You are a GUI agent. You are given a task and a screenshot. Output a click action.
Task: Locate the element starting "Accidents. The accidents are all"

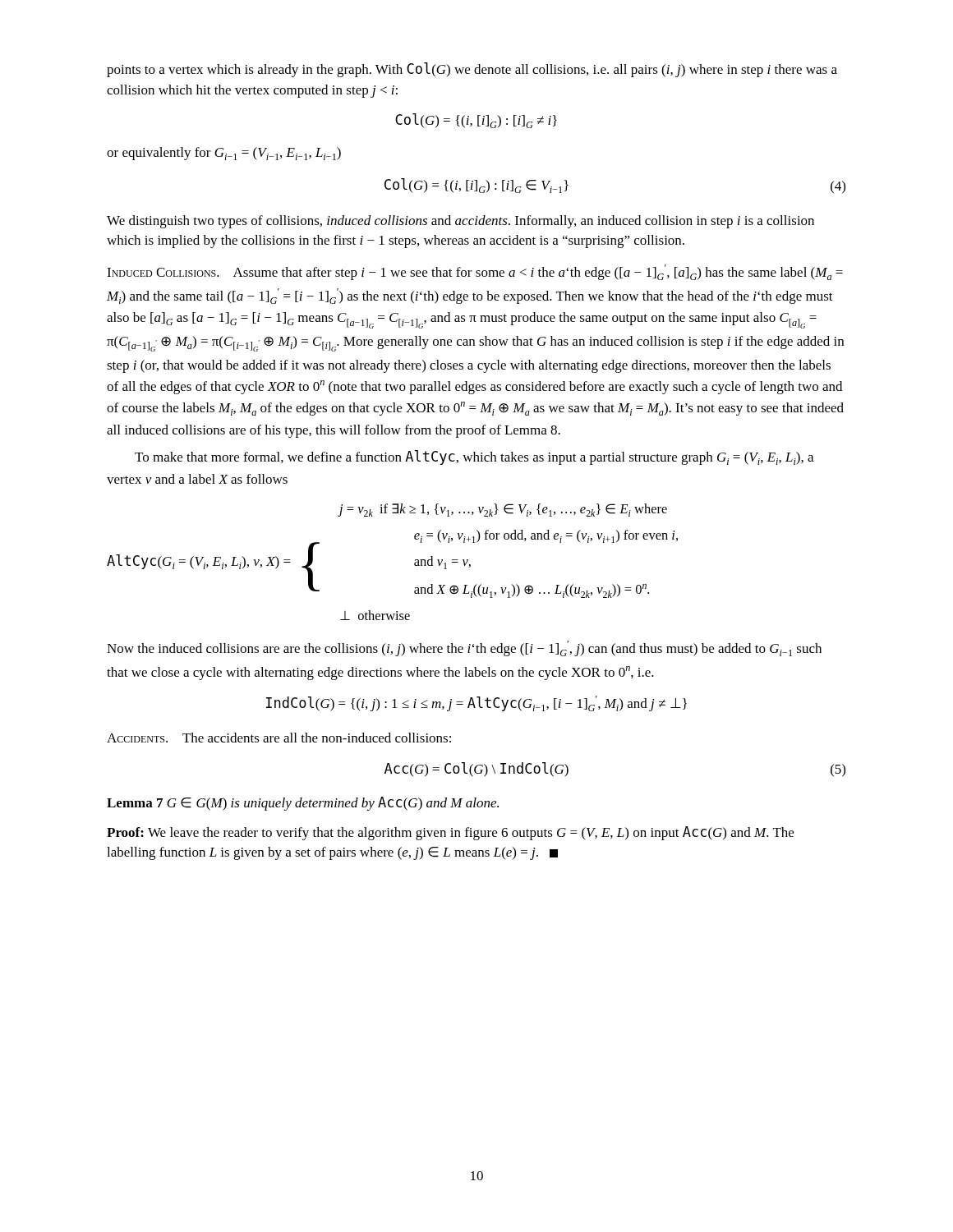click(280, 738)
